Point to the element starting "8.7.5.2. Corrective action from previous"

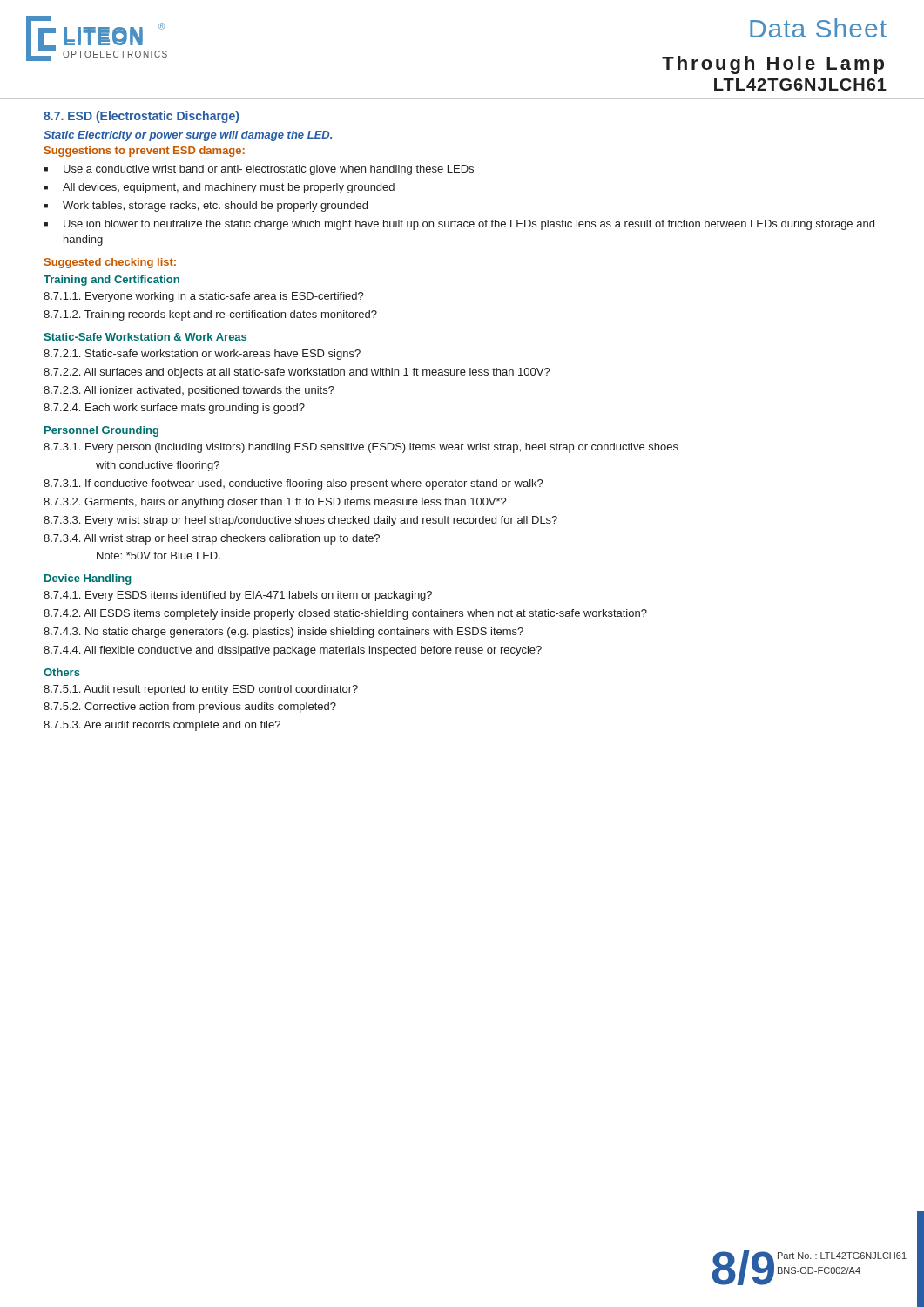pyautogui.click(x=190, y=707)
